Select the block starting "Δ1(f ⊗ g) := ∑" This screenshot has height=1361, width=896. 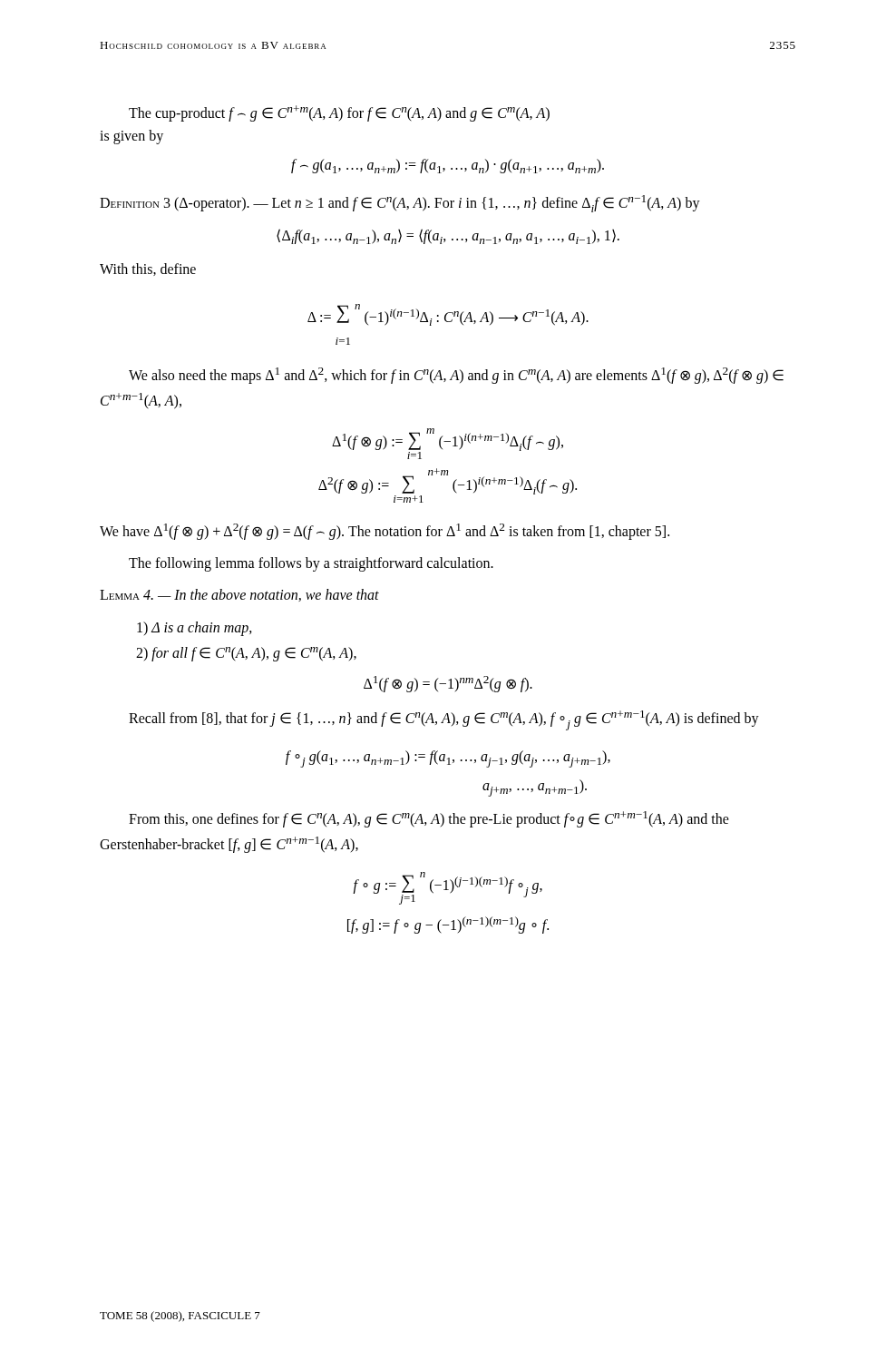[448, 442]
